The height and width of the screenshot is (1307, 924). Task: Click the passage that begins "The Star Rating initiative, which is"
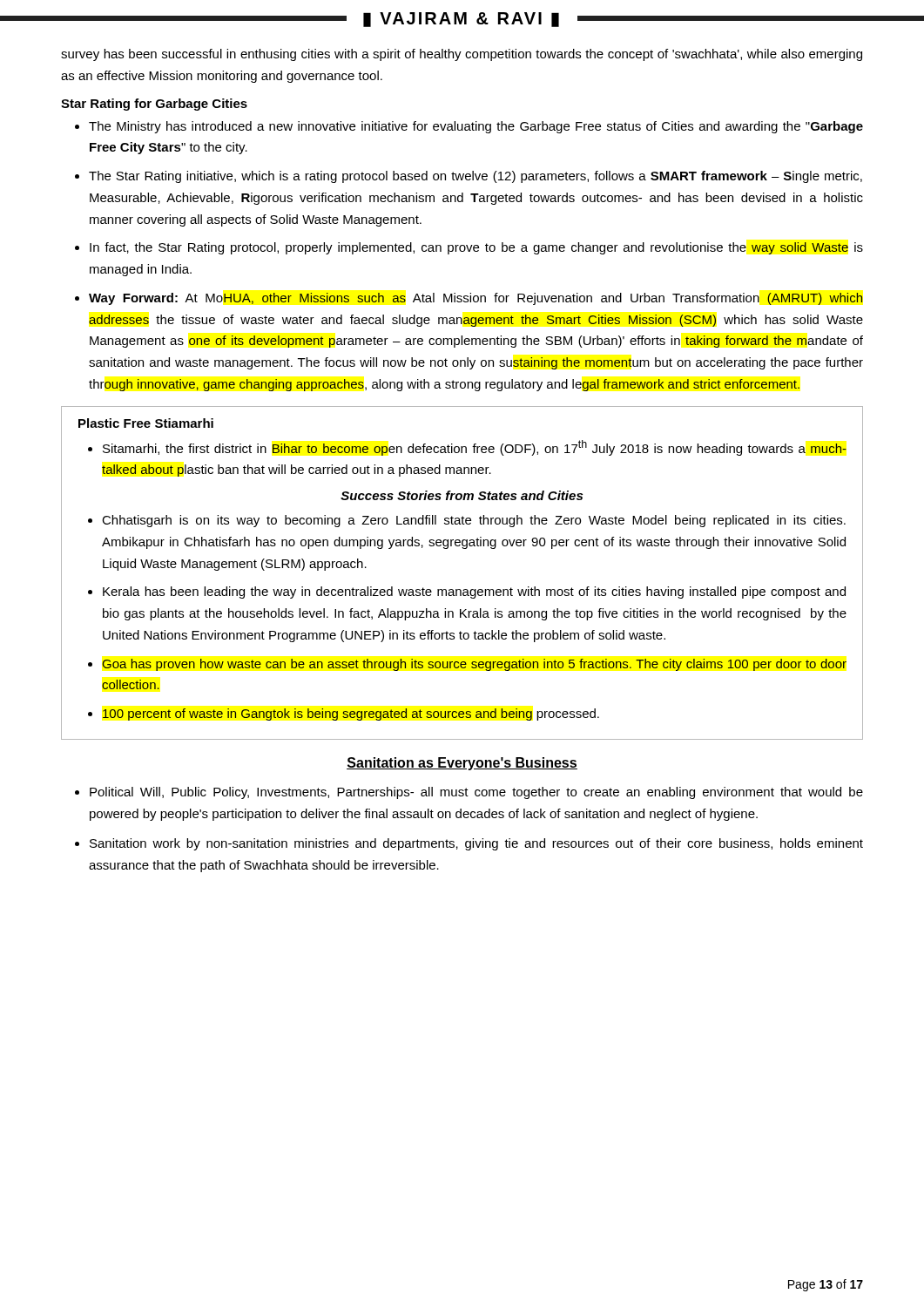tap(476, 197)
